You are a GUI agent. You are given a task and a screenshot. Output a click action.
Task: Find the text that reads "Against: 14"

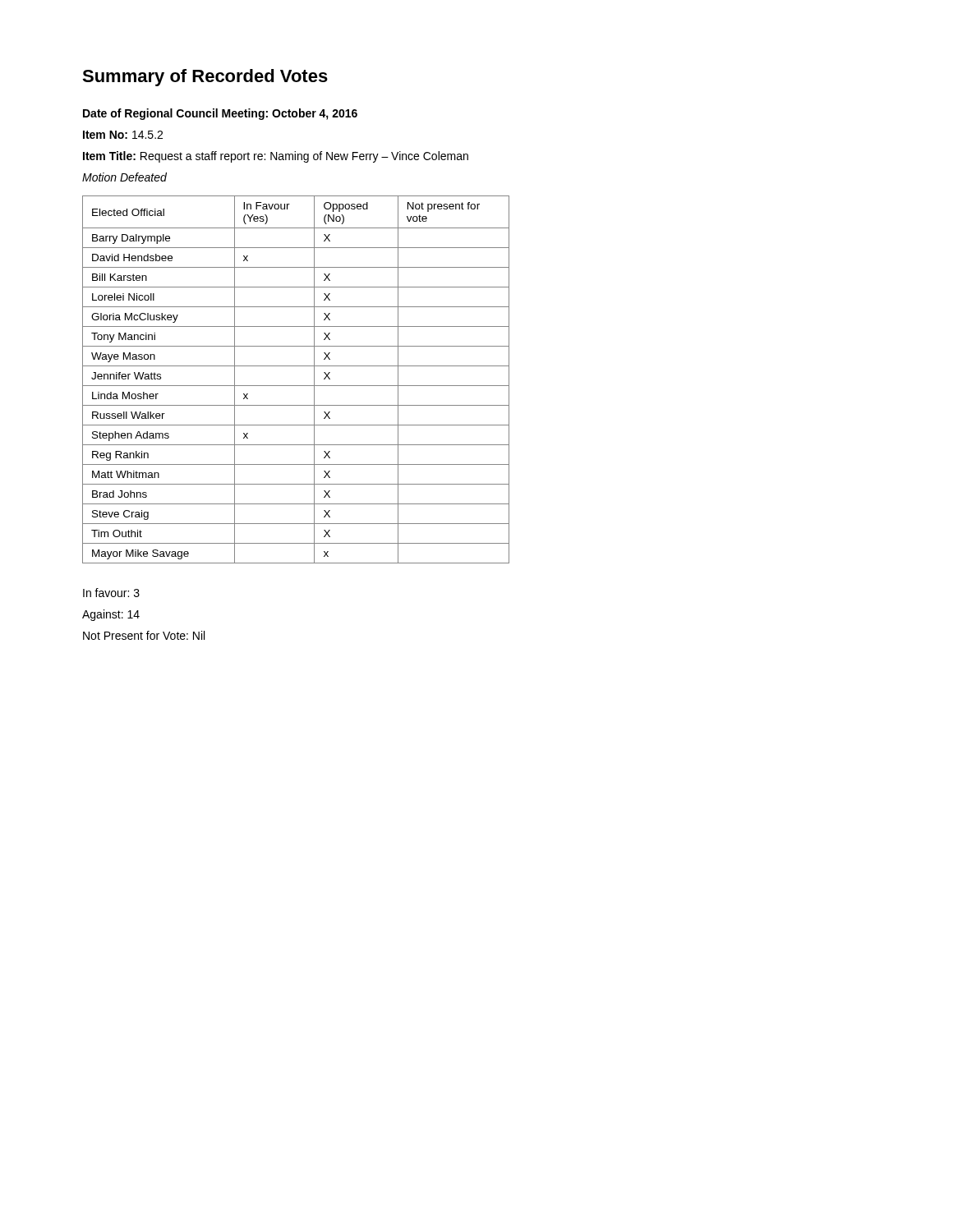[x=111, y=614]
